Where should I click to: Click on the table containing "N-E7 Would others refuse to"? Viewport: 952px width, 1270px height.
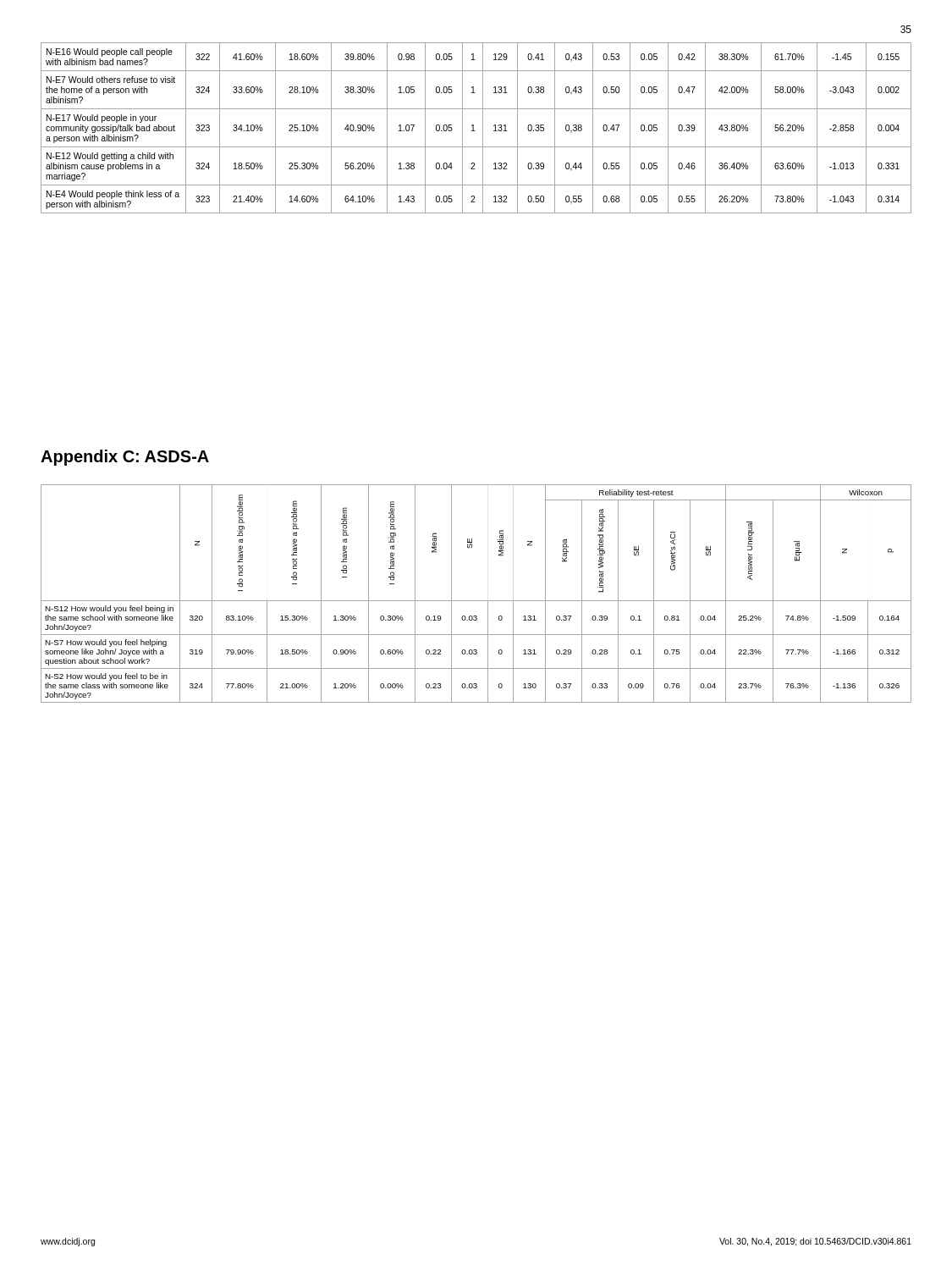pos(476,128)
